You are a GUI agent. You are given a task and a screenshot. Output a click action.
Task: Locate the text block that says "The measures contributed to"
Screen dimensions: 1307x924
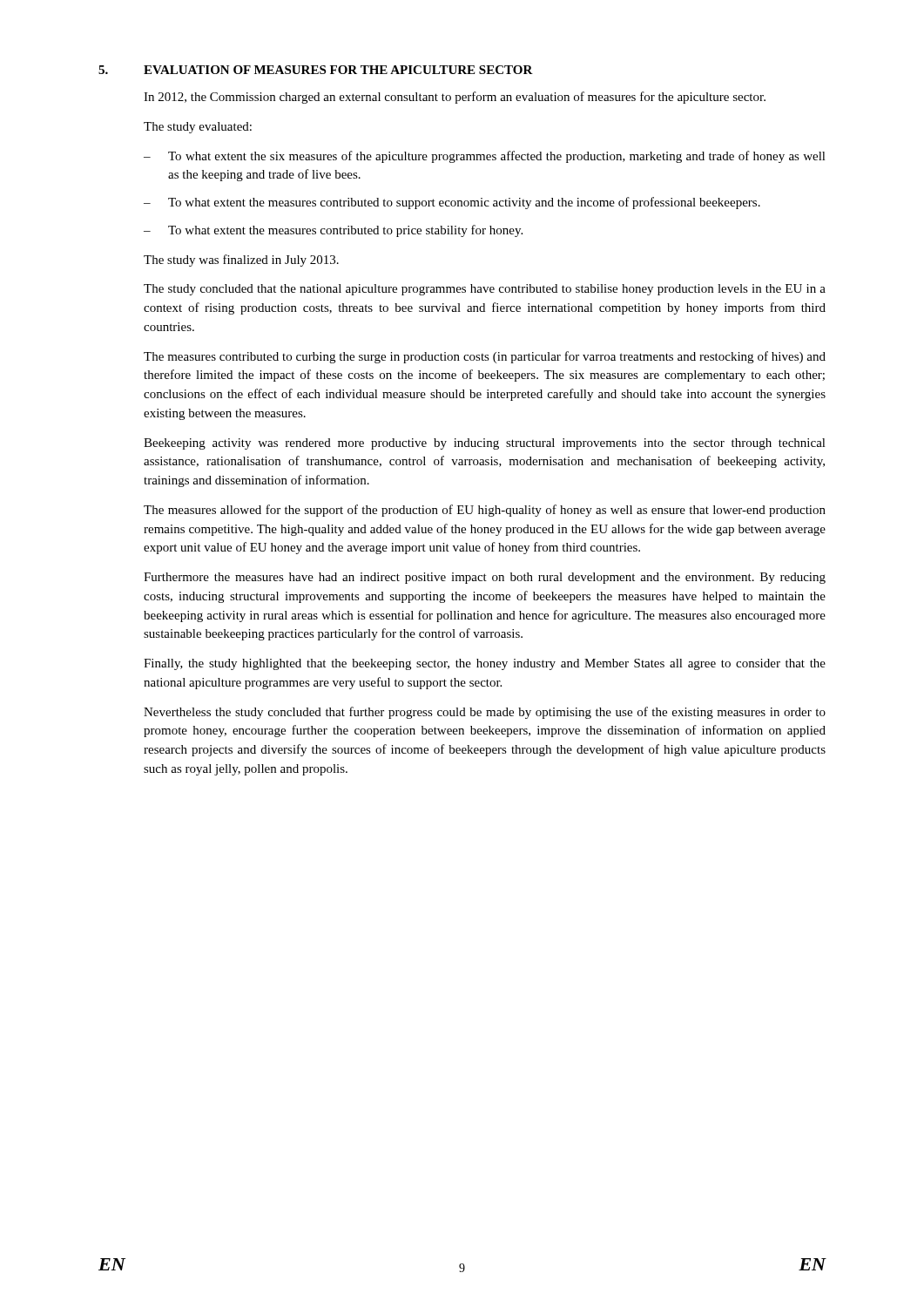pyautogui.click(x=485, y=384)
